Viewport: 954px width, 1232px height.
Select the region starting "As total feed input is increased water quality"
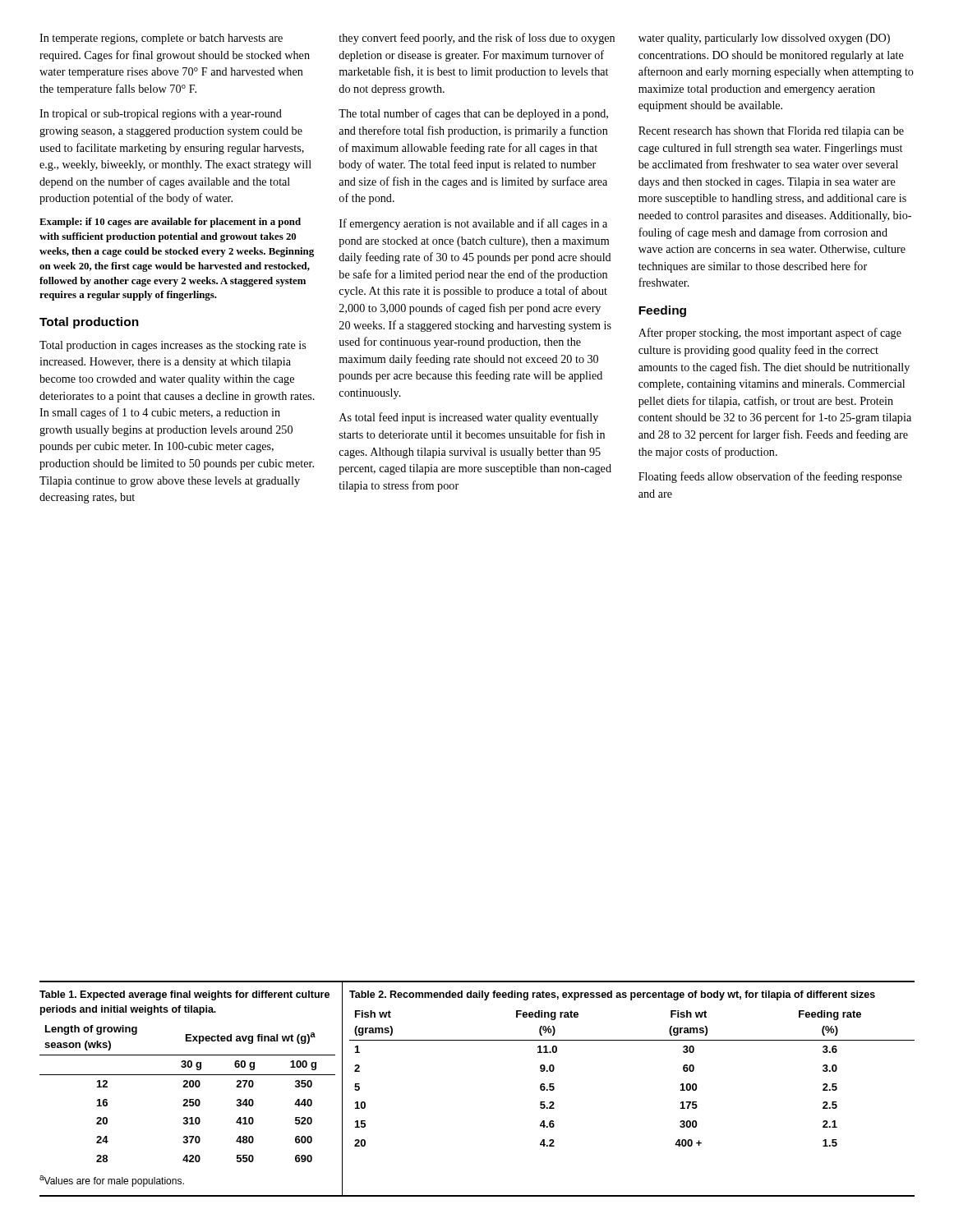click(x=477, y=452)
